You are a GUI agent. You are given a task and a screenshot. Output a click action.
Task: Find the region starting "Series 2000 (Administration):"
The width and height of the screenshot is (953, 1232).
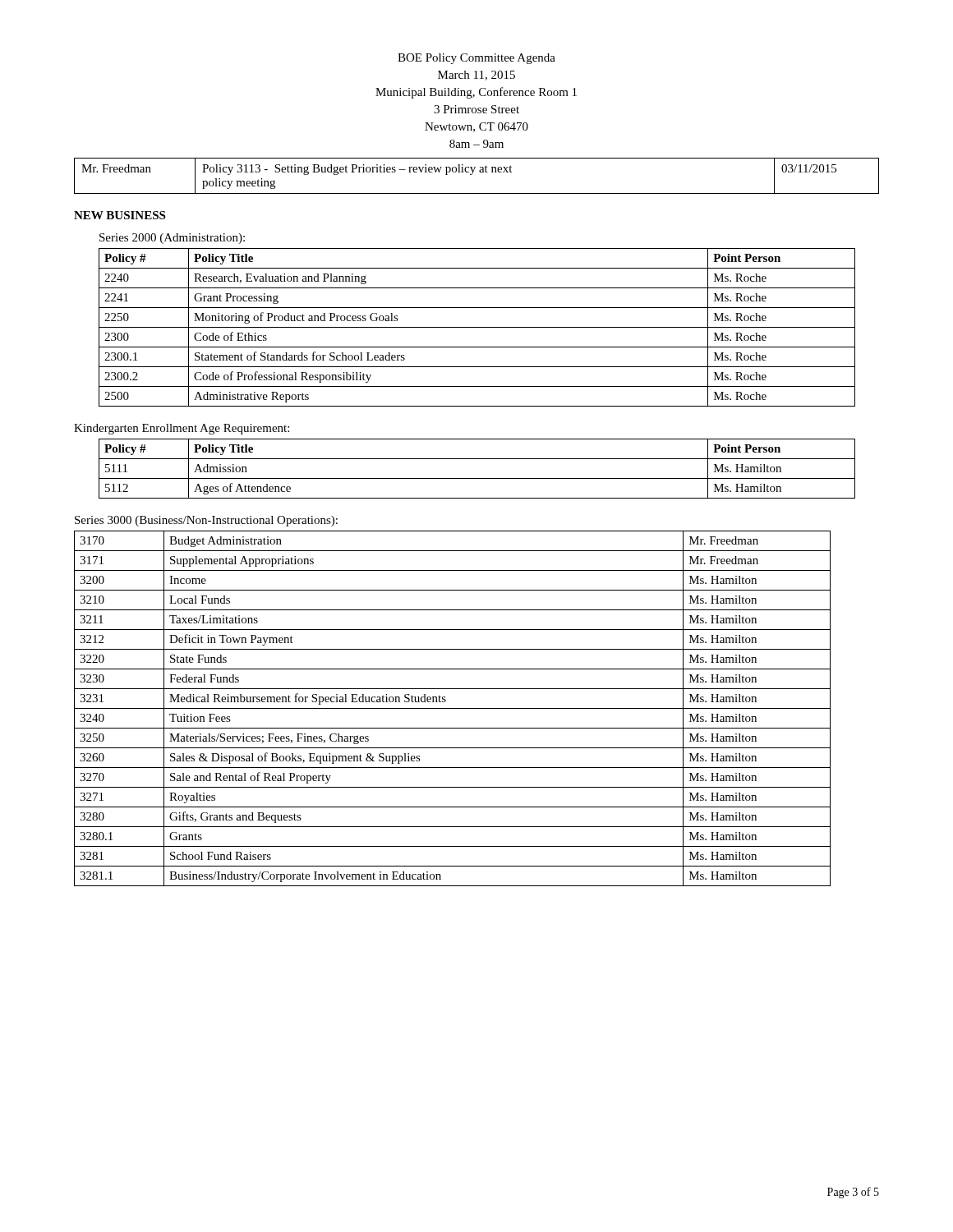point(172,237)
